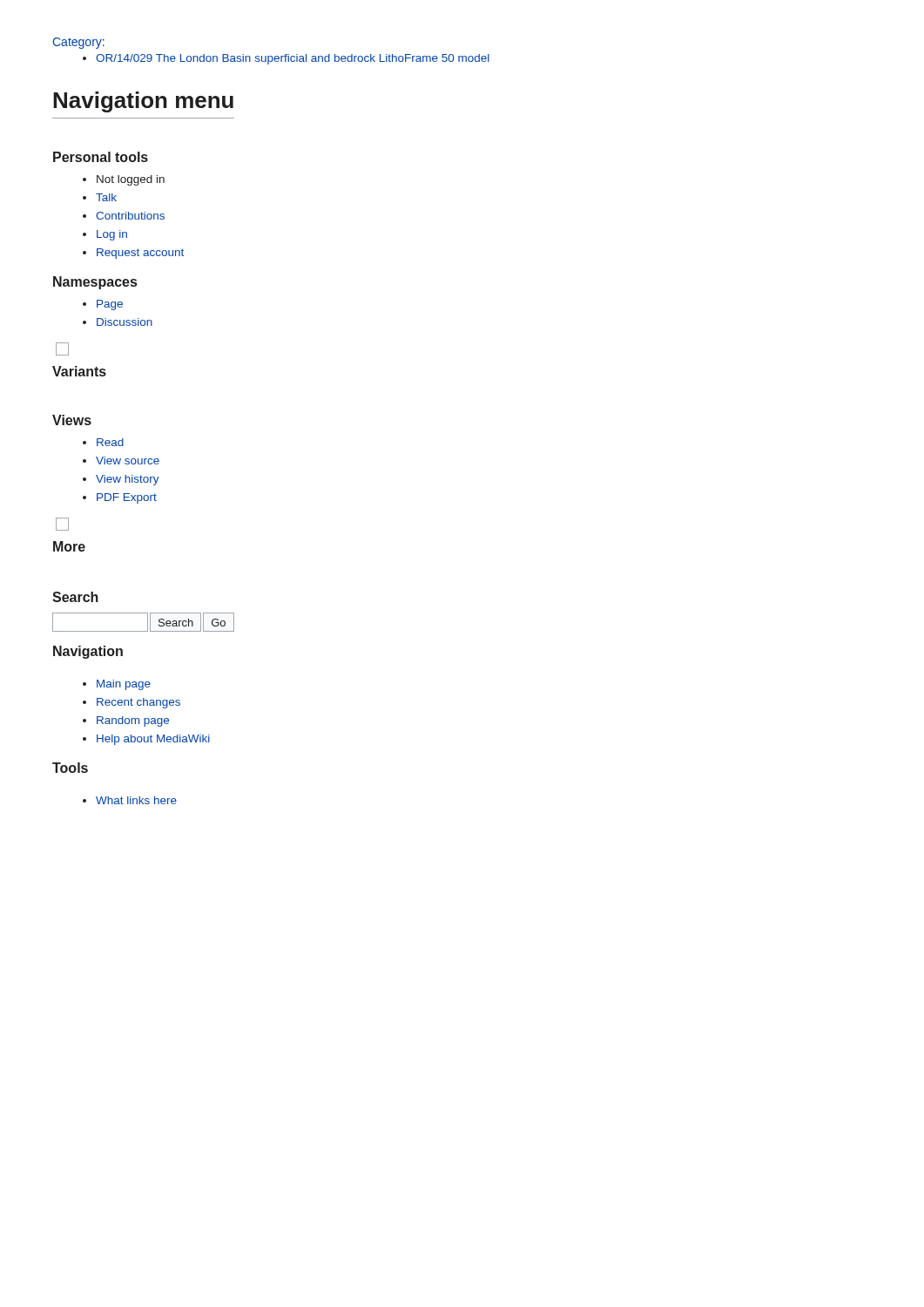Find "Search Go" on this page
The height and width of the screenshot is (1307, 924).
click(143, 622)
